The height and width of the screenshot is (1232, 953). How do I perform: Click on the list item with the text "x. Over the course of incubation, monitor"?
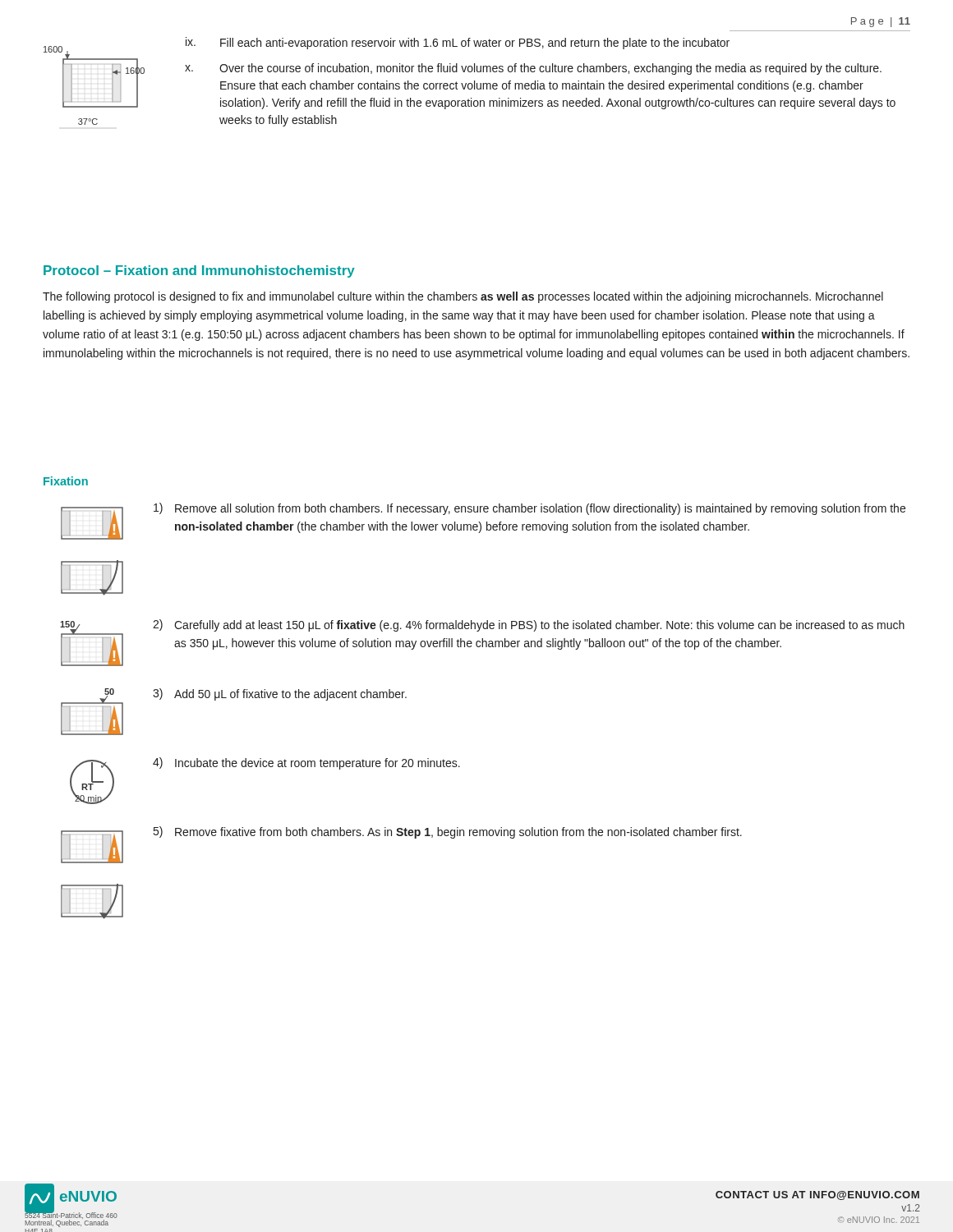tap(549, 94)
